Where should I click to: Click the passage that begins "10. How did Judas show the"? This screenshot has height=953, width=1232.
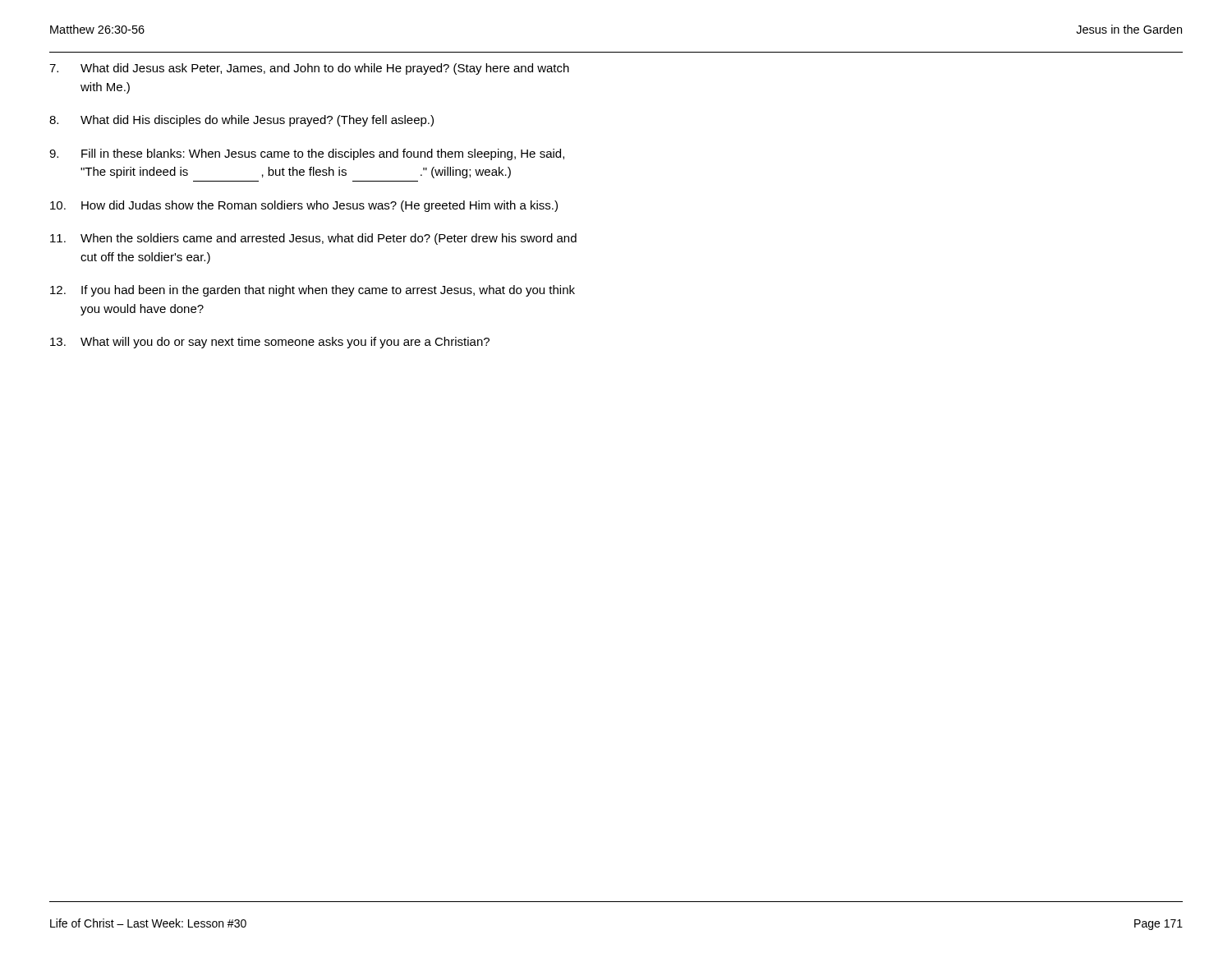pos(320,205)
